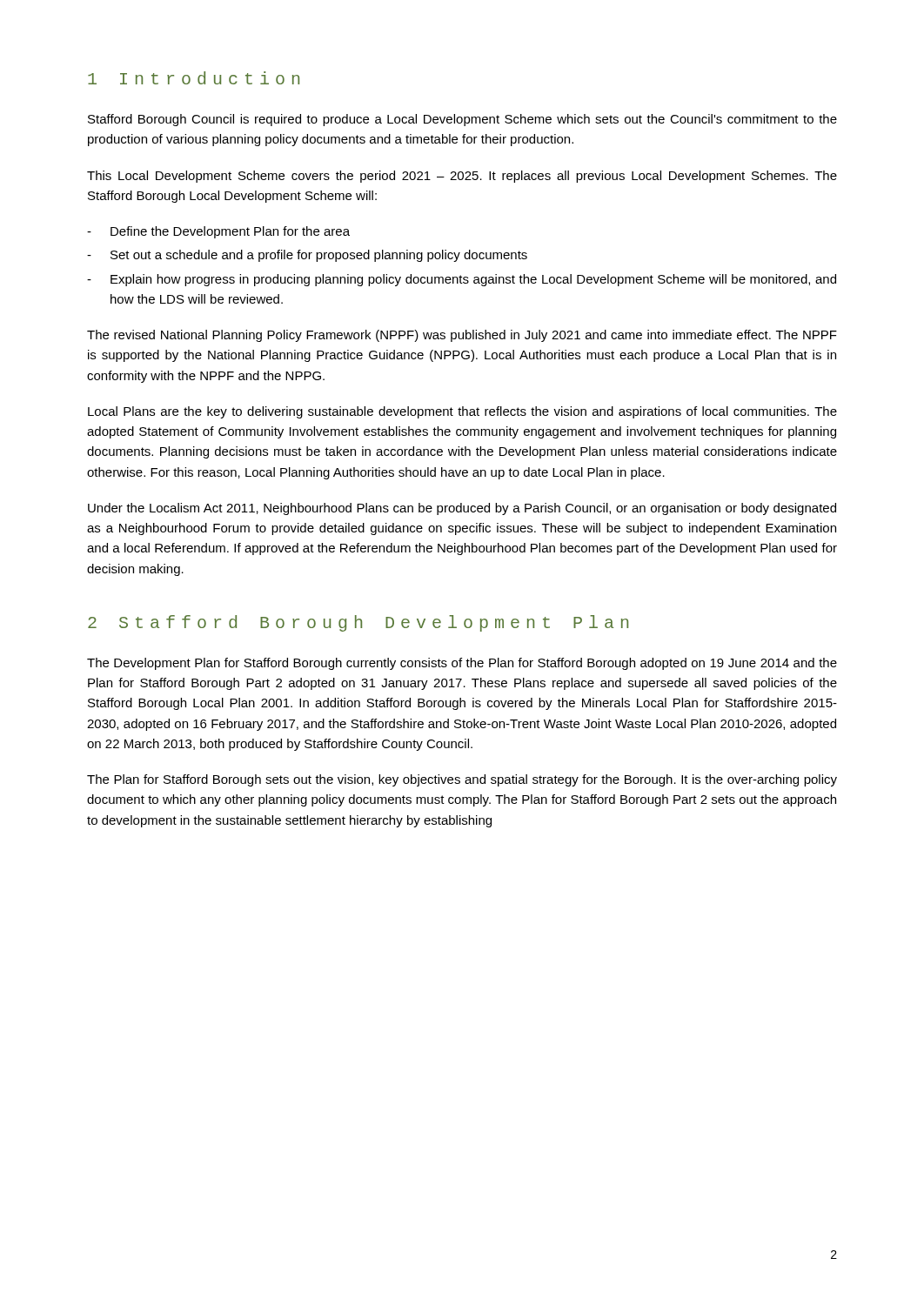Click on the list item that reads "- Set out a schedule"
Viewport: 924px width, 1305px height.
[x=307, y=255]
